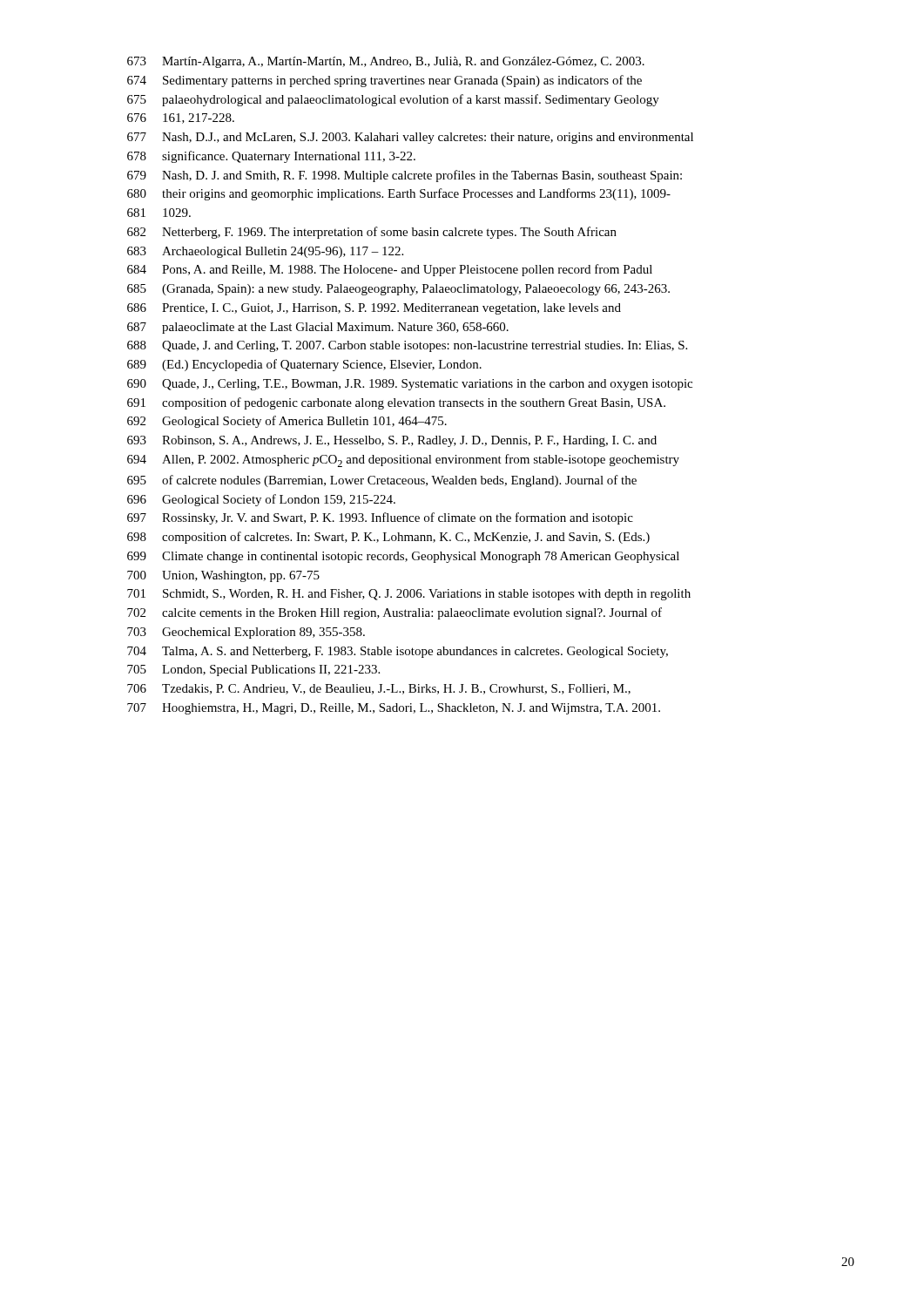Locate the list item that reads "701 Schmidt, S., Worden, R."
The height and width of the screenshot is (1307, 924).
(471, 613)
